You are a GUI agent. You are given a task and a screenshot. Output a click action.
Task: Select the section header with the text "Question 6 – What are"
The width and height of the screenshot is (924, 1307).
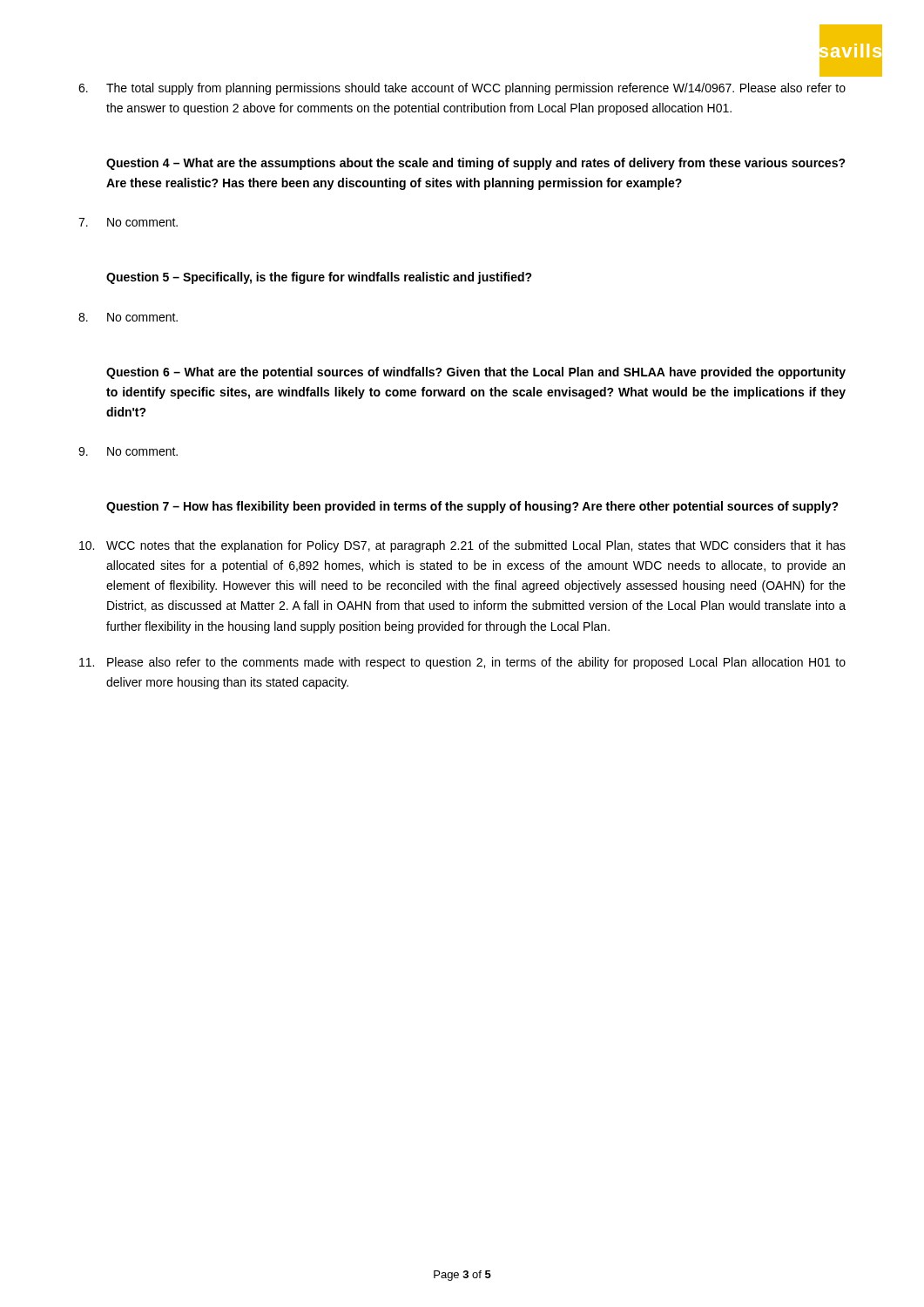coord(476,392)
